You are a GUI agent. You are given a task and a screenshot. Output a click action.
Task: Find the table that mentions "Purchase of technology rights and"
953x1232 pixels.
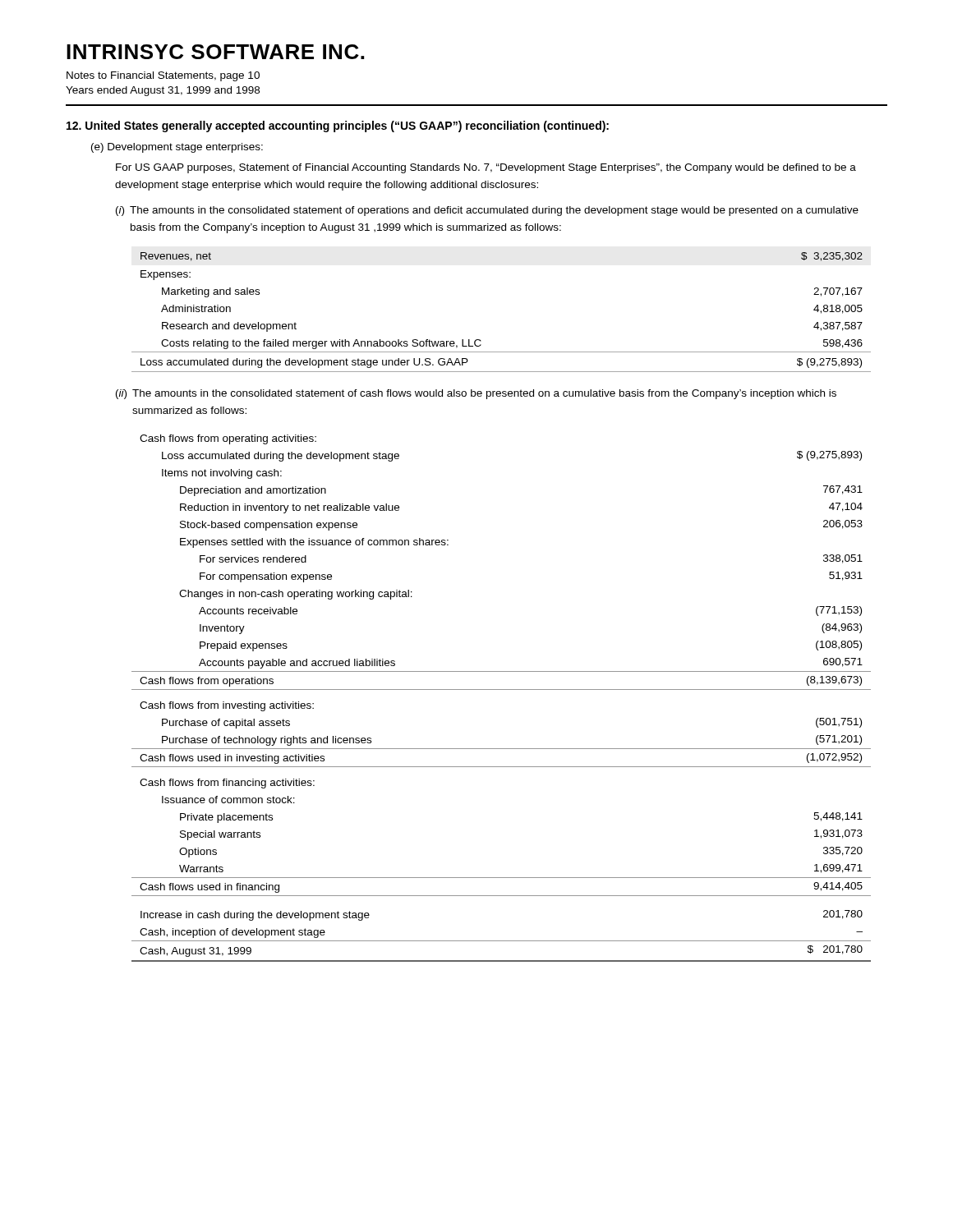[501, 695]
